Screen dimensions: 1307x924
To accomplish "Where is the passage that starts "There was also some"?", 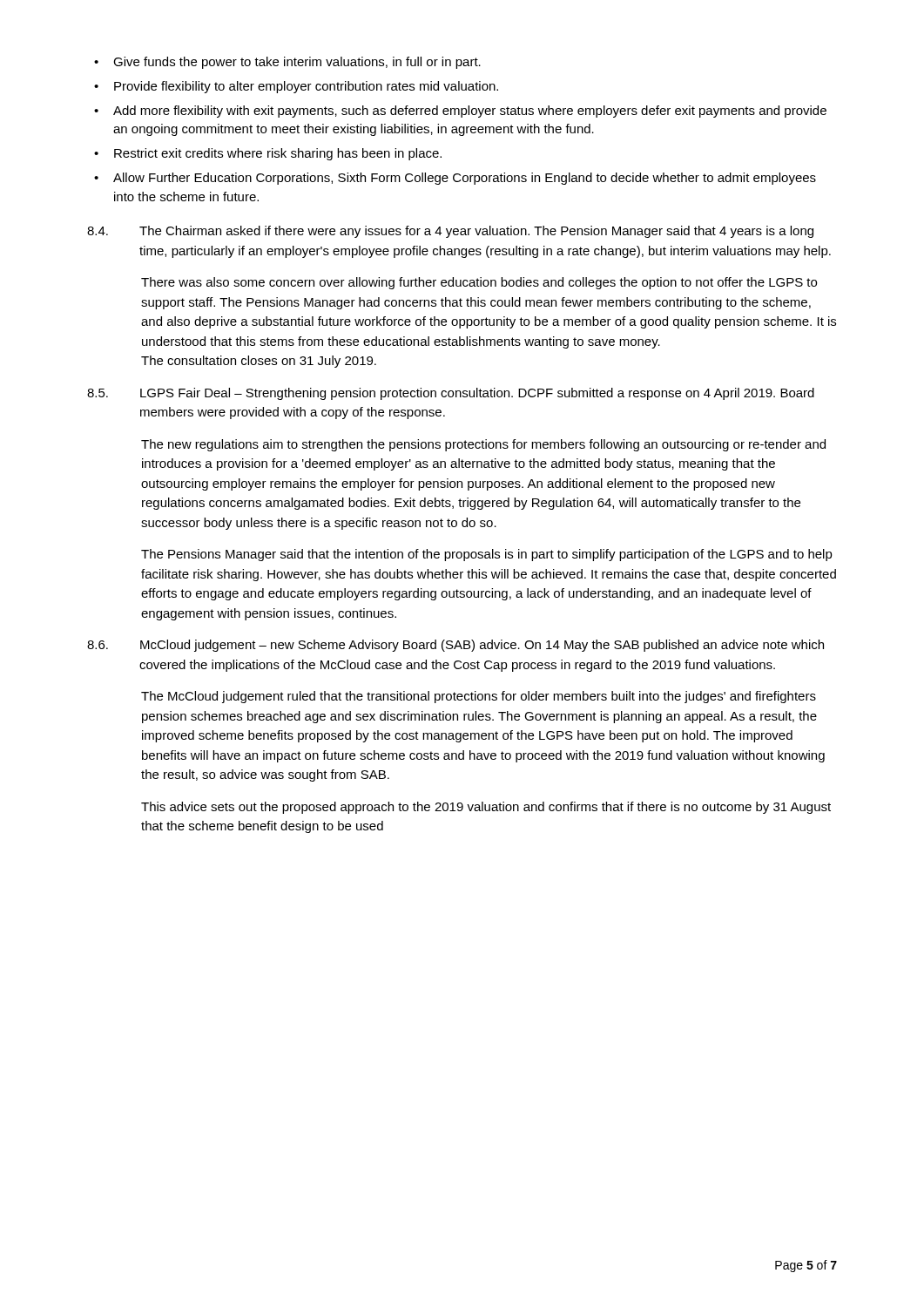I will (x=489, y=321).
